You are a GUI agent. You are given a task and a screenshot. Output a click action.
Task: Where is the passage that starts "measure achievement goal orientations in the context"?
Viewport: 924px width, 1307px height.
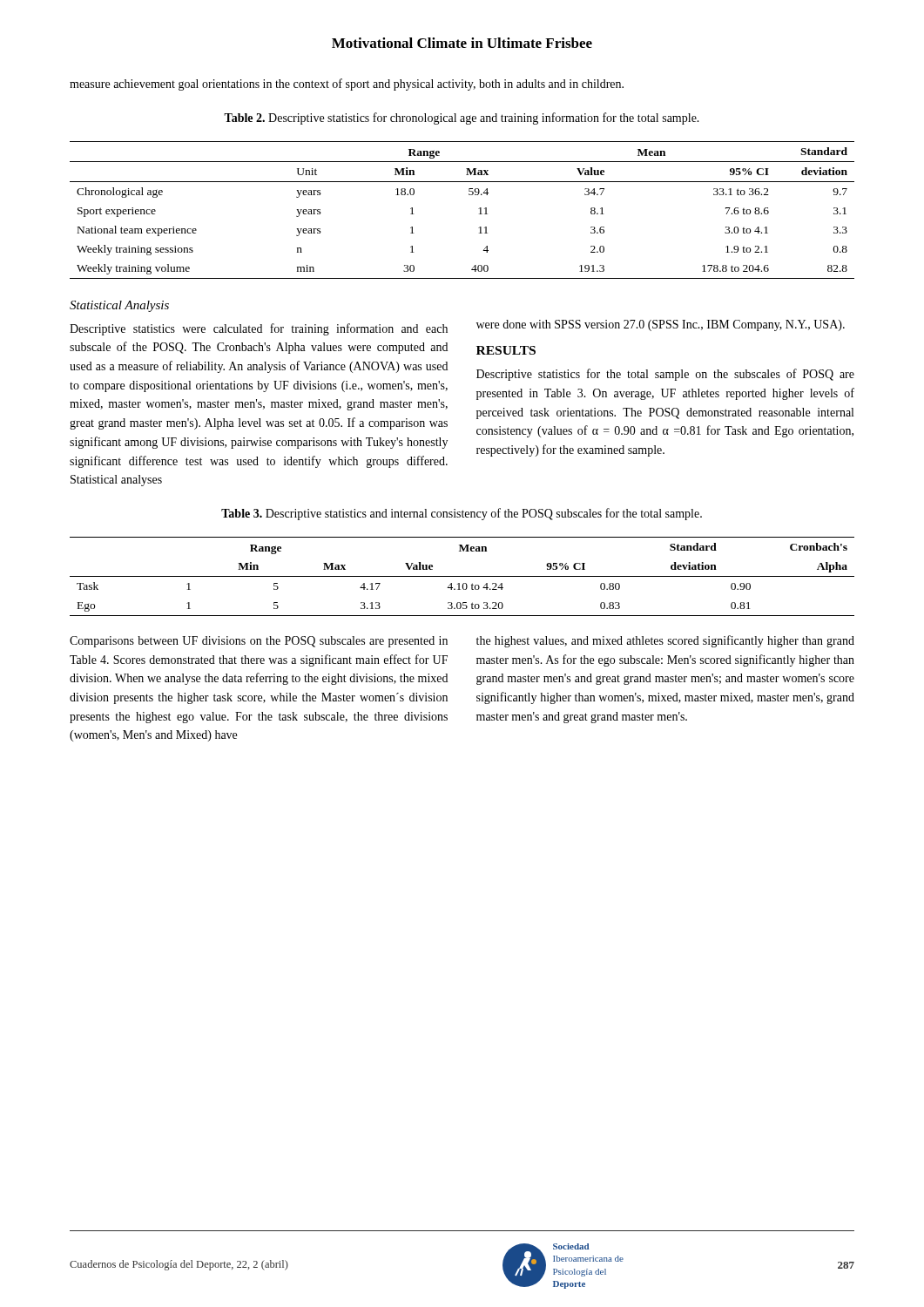point(347,84)
